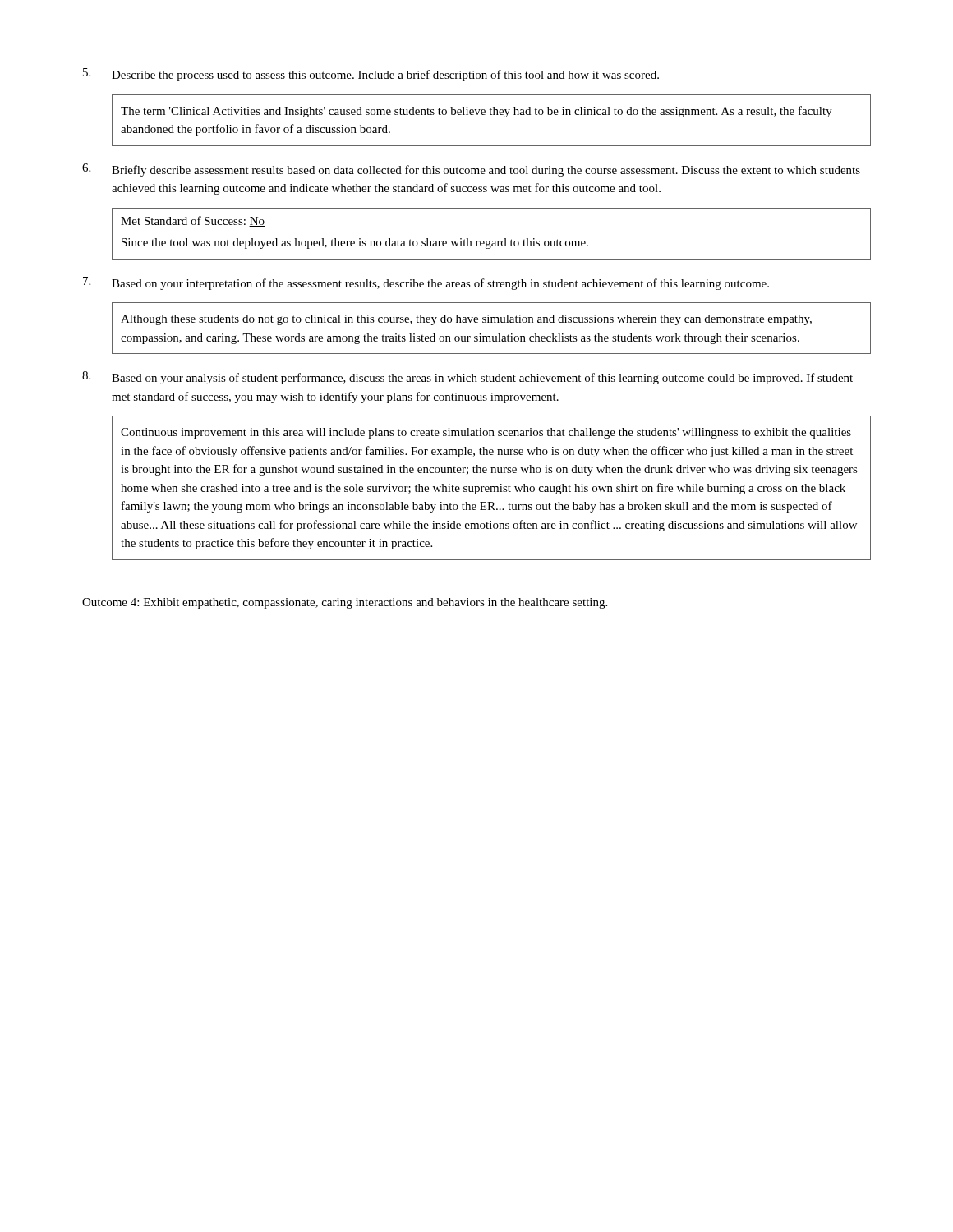Point to the element starting "The term 'Clinical Activities and"
This screenshot has width=953, height=1232.
(x=476, y=120)
